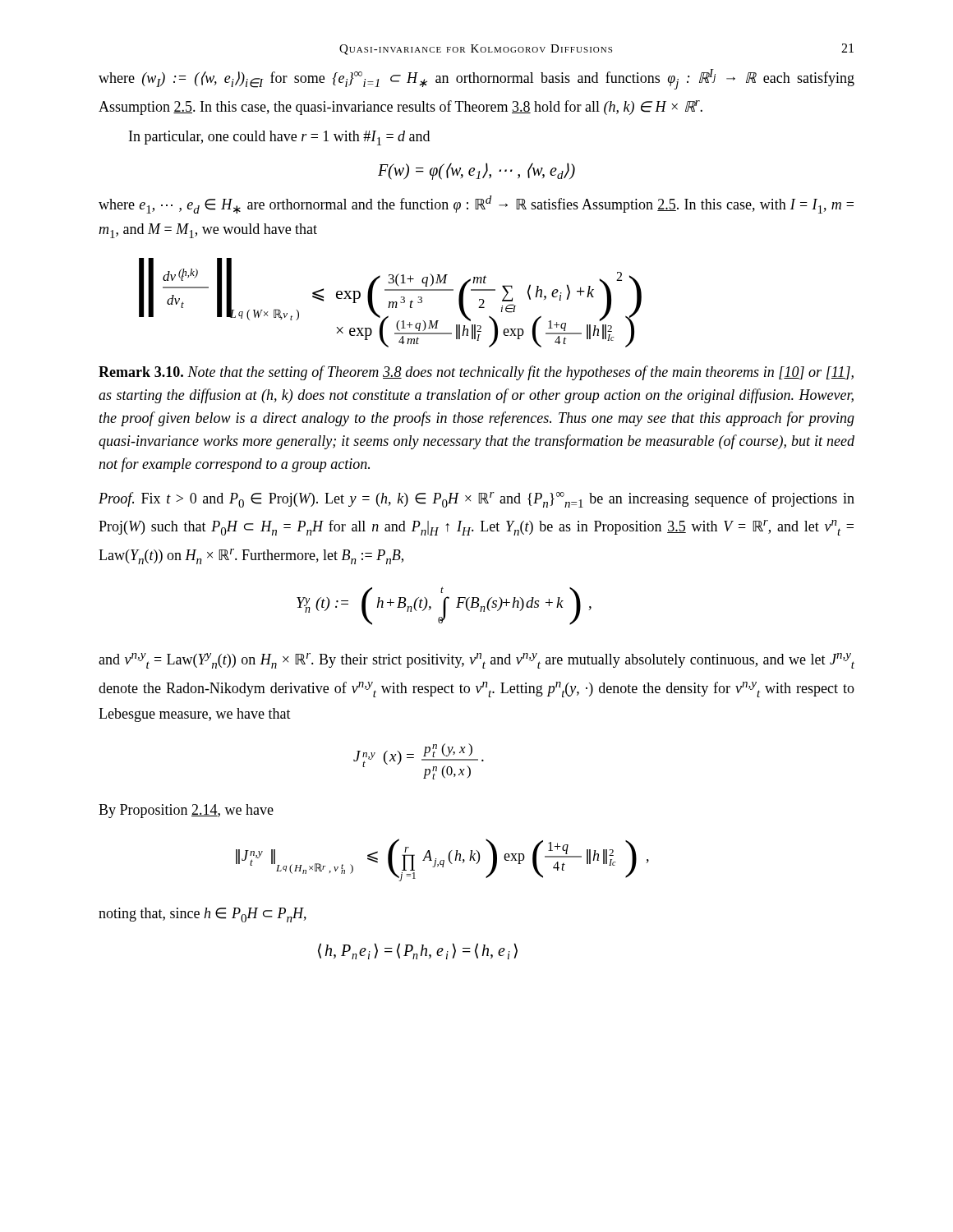953x1232 pixels.
Task: Select the element starting "Y y n (t)"
Action: (x=476, y=603)
